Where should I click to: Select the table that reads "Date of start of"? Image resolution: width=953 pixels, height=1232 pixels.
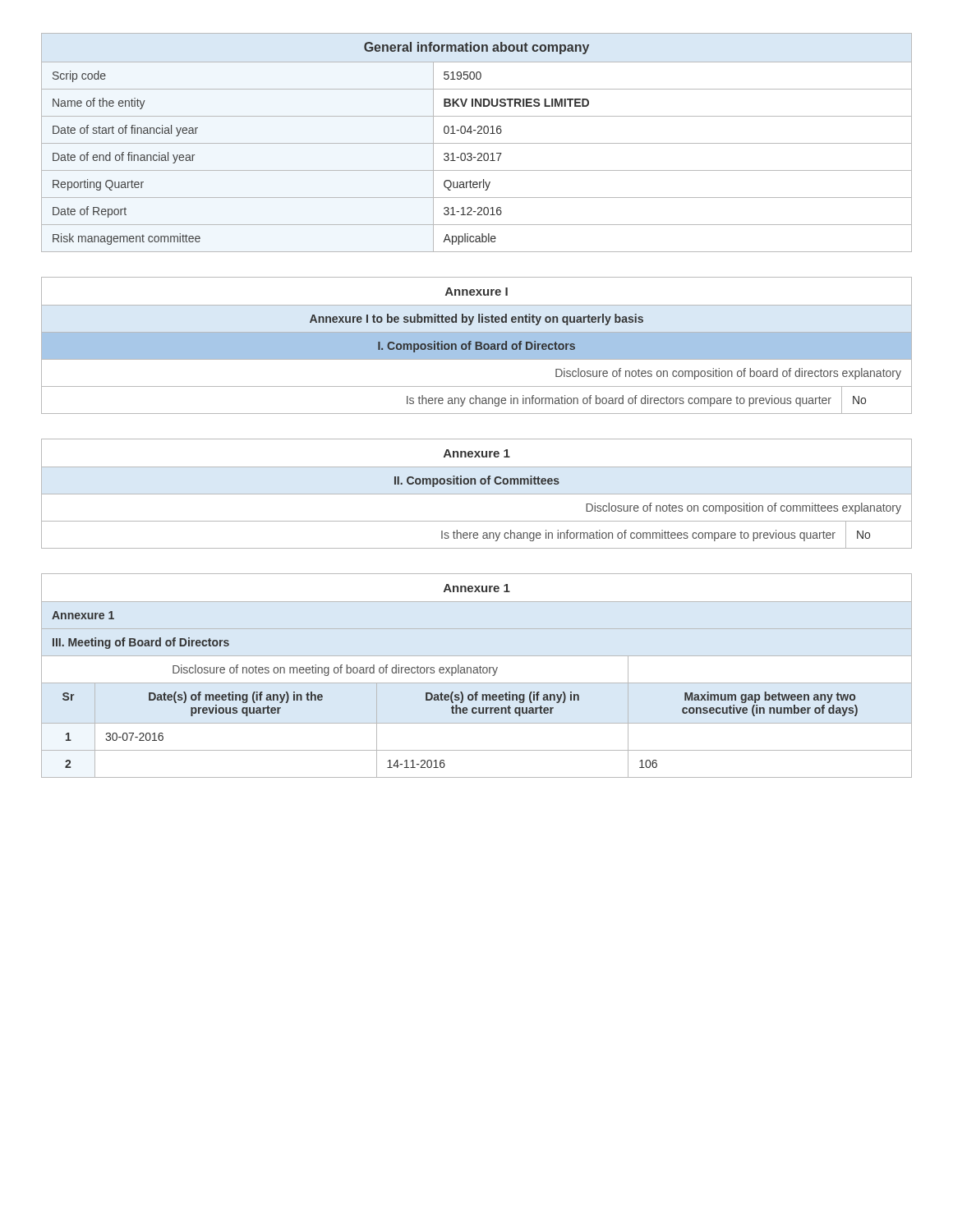click(476, 143)
